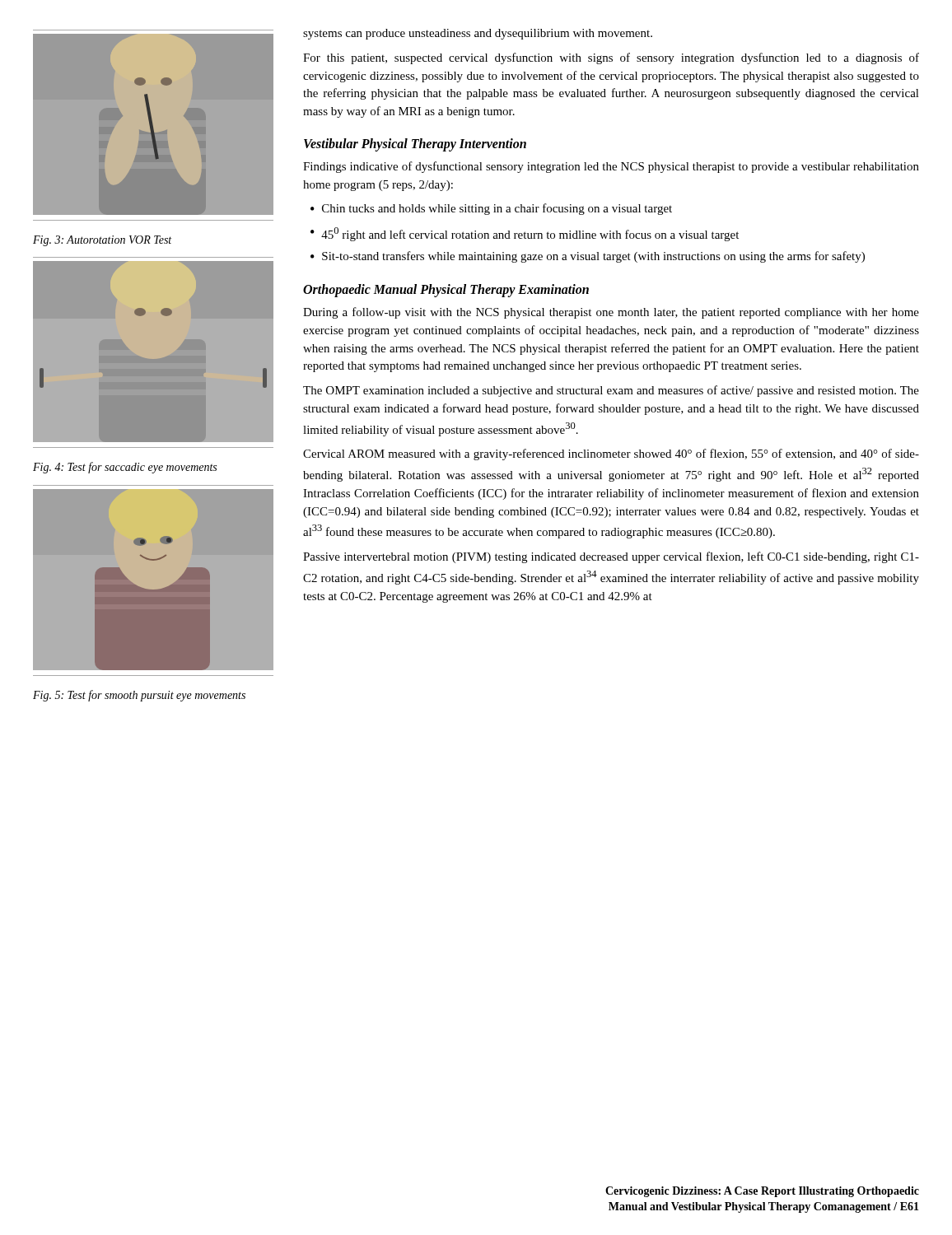This screenshot has height=1235, width=952.
Task: Click on the block starting "Cervical AROM measured with a"
Action: point(611,494)
